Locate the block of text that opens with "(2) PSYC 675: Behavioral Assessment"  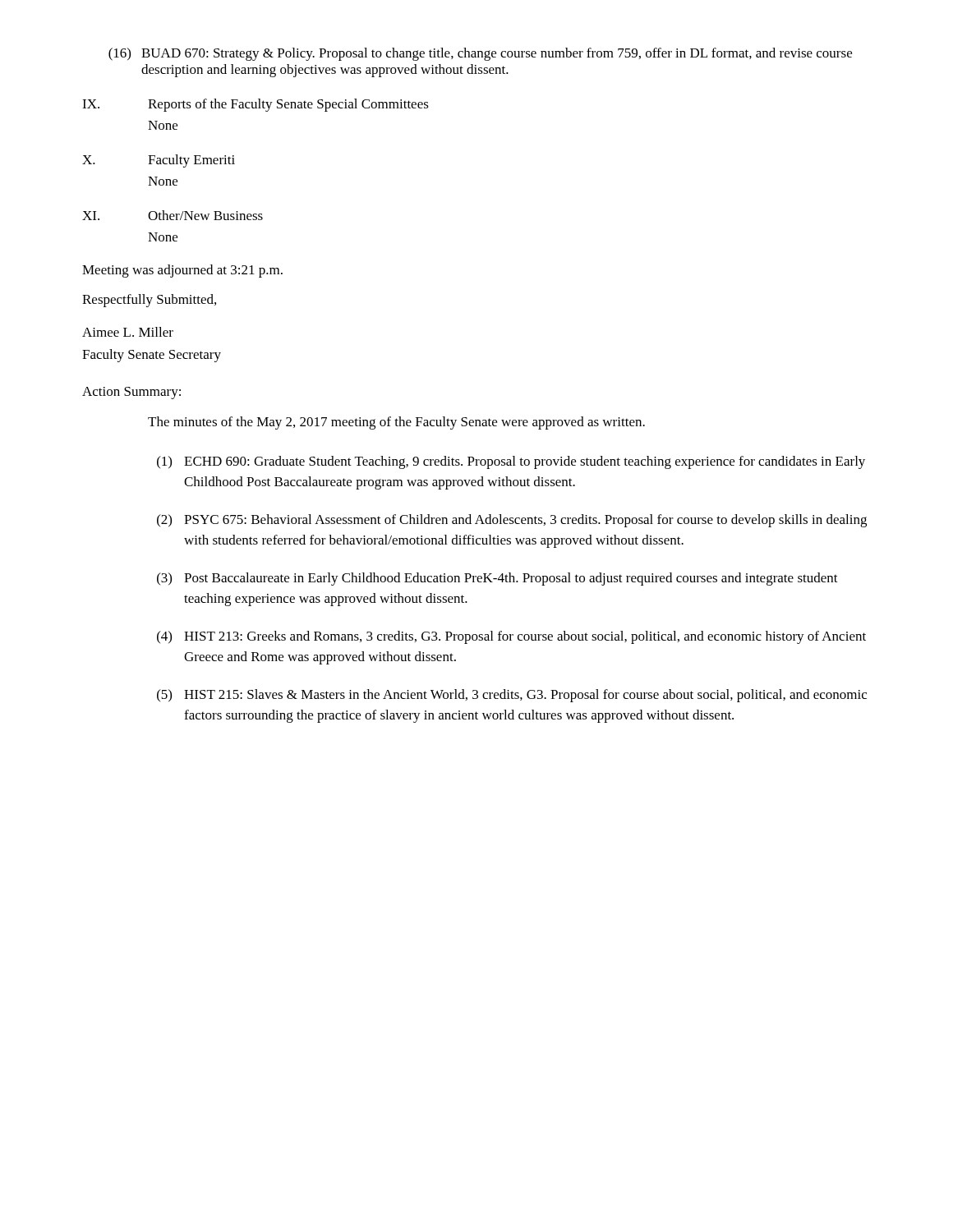coord(501,530)
